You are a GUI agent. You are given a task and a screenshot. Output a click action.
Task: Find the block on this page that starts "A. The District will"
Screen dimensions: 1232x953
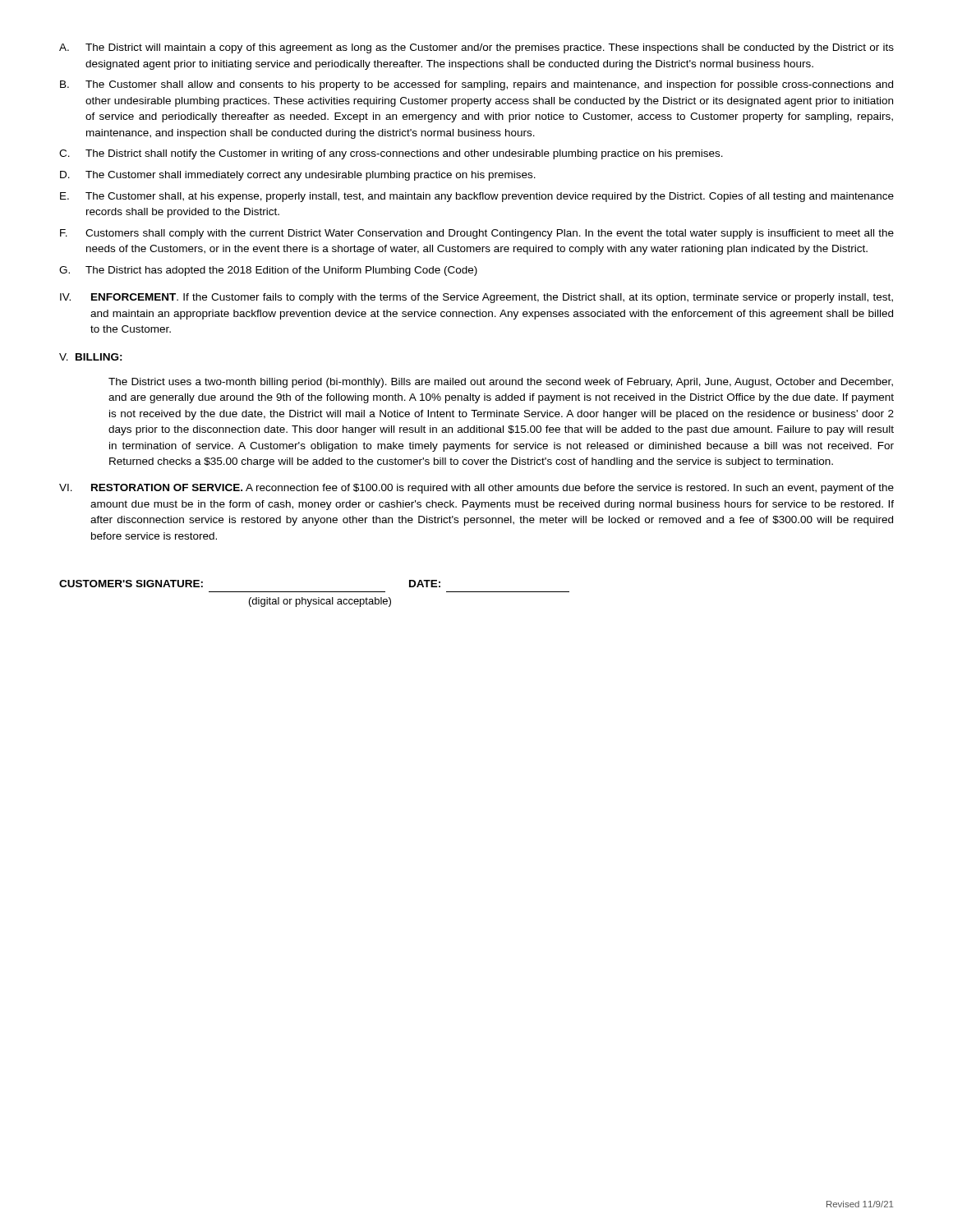(476, 56)
